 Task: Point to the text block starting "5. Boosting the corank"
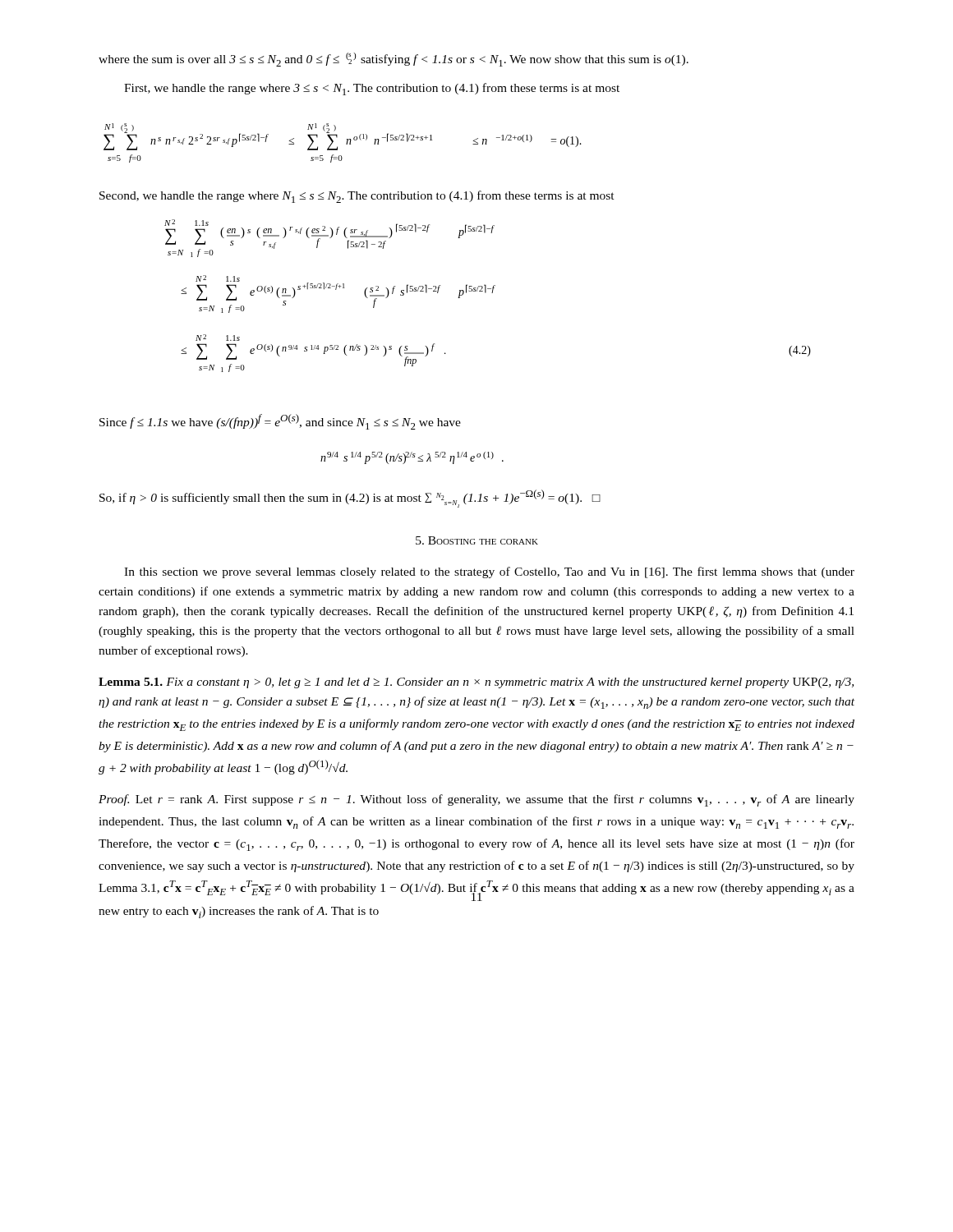(x=476, y=540)
